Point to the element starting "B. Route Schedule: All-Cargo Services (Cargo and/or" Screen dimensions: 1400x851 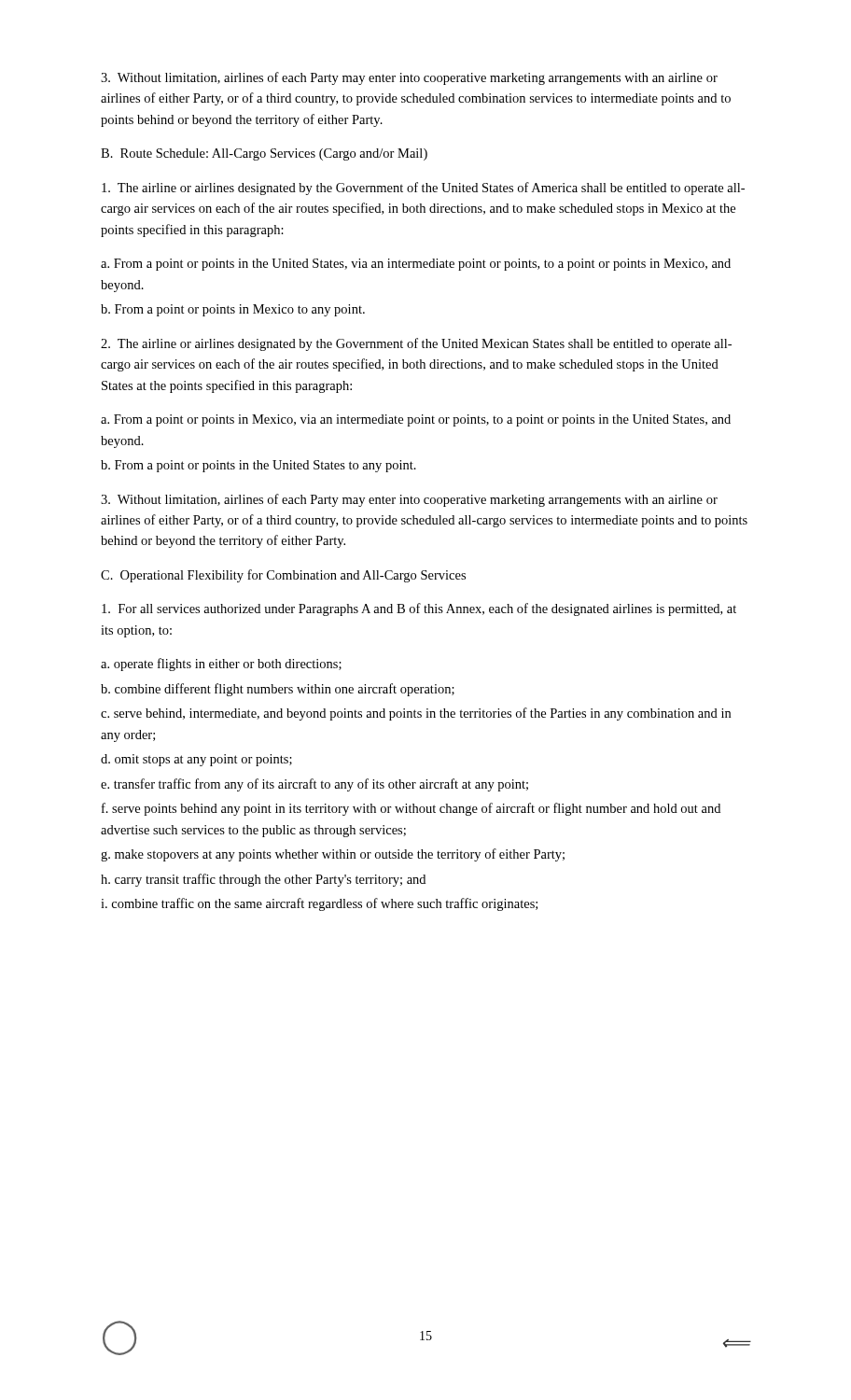click(264, 153)
